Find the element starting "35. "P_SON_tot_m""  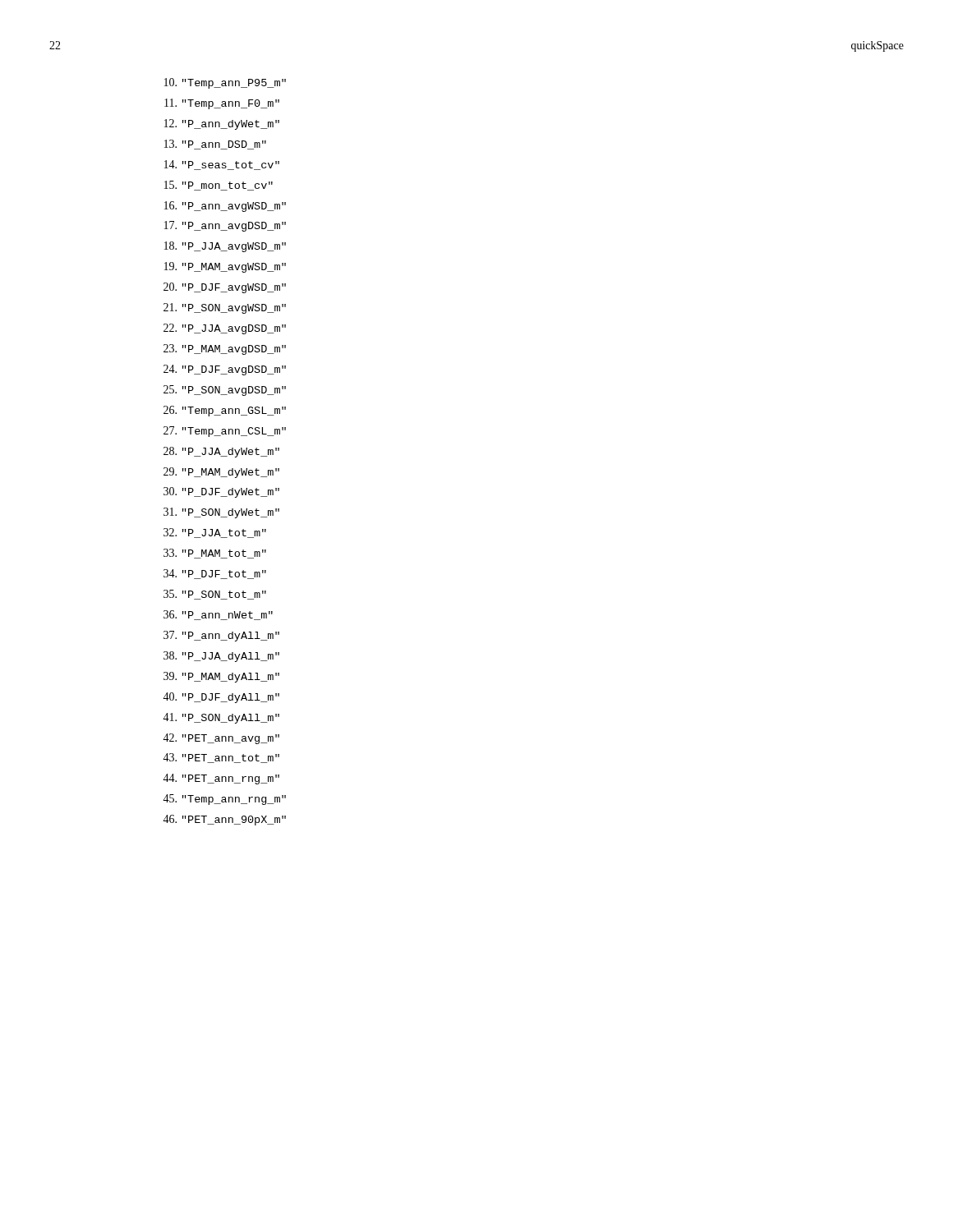208,595
